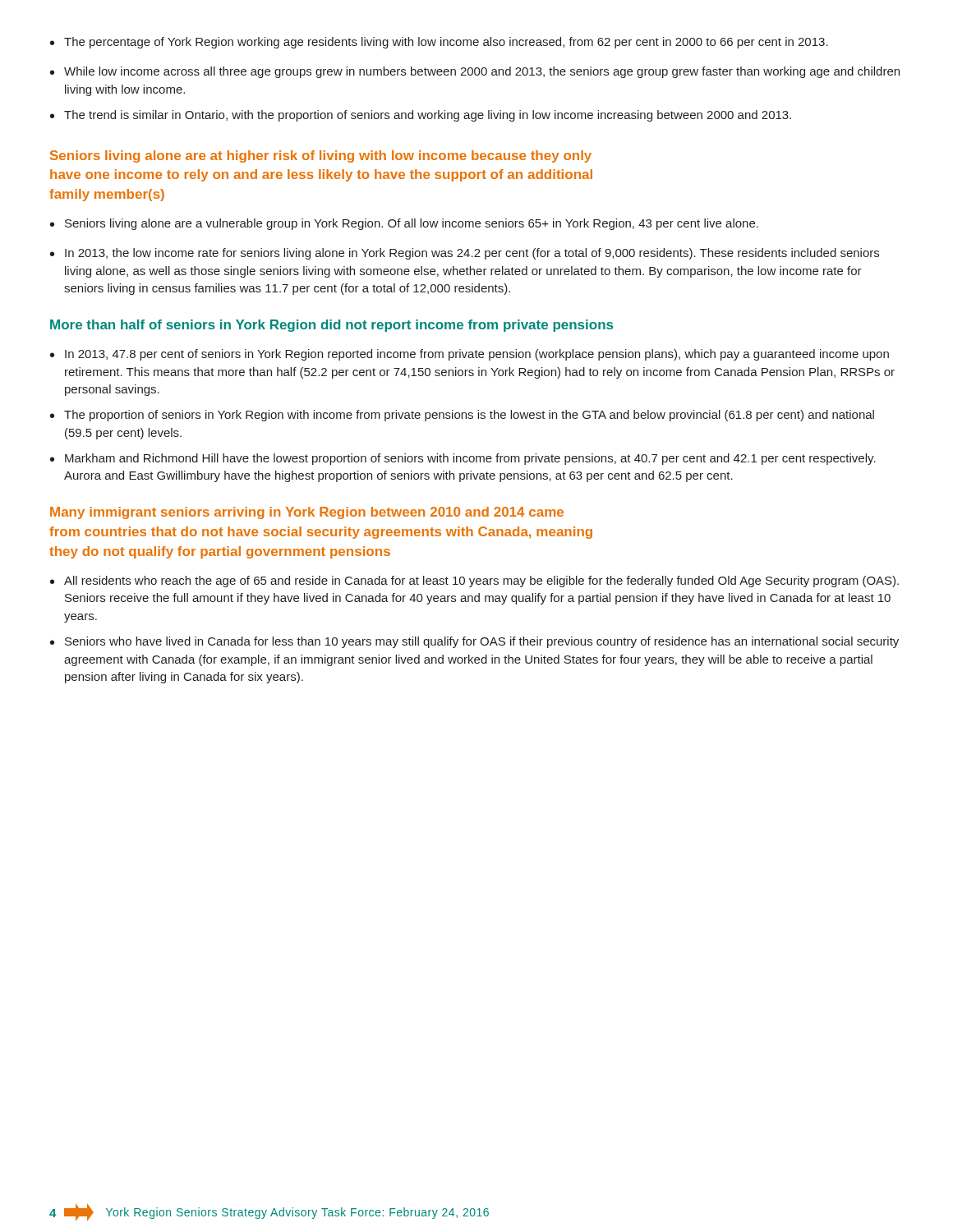The width and height of the screenshot is (953, 1232).
Task: Select the section header that reads "Seniors living alone are"
Action: (321, 175)
